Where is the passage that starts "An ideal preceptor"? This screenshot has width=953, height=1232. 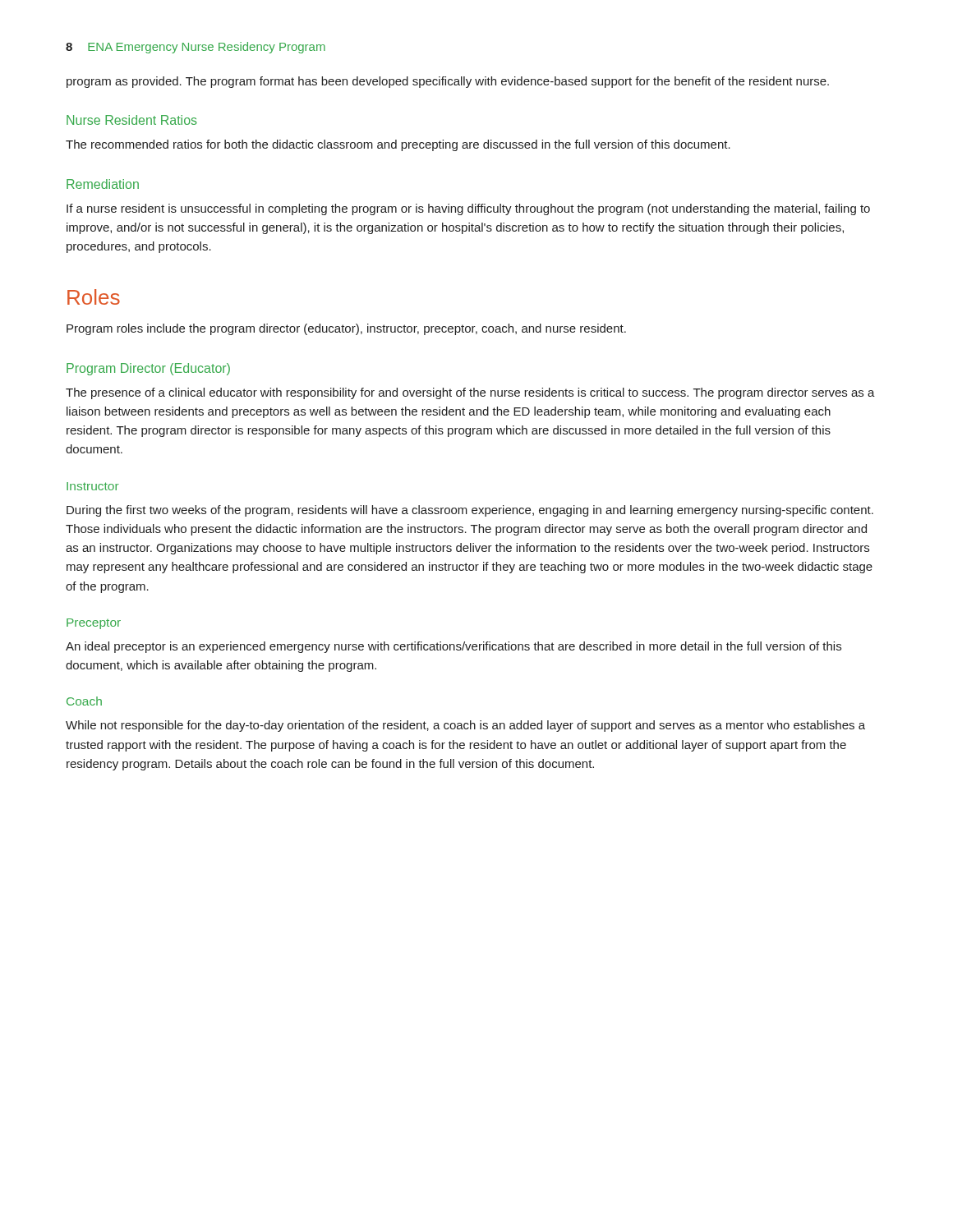[x=454, y=655]
